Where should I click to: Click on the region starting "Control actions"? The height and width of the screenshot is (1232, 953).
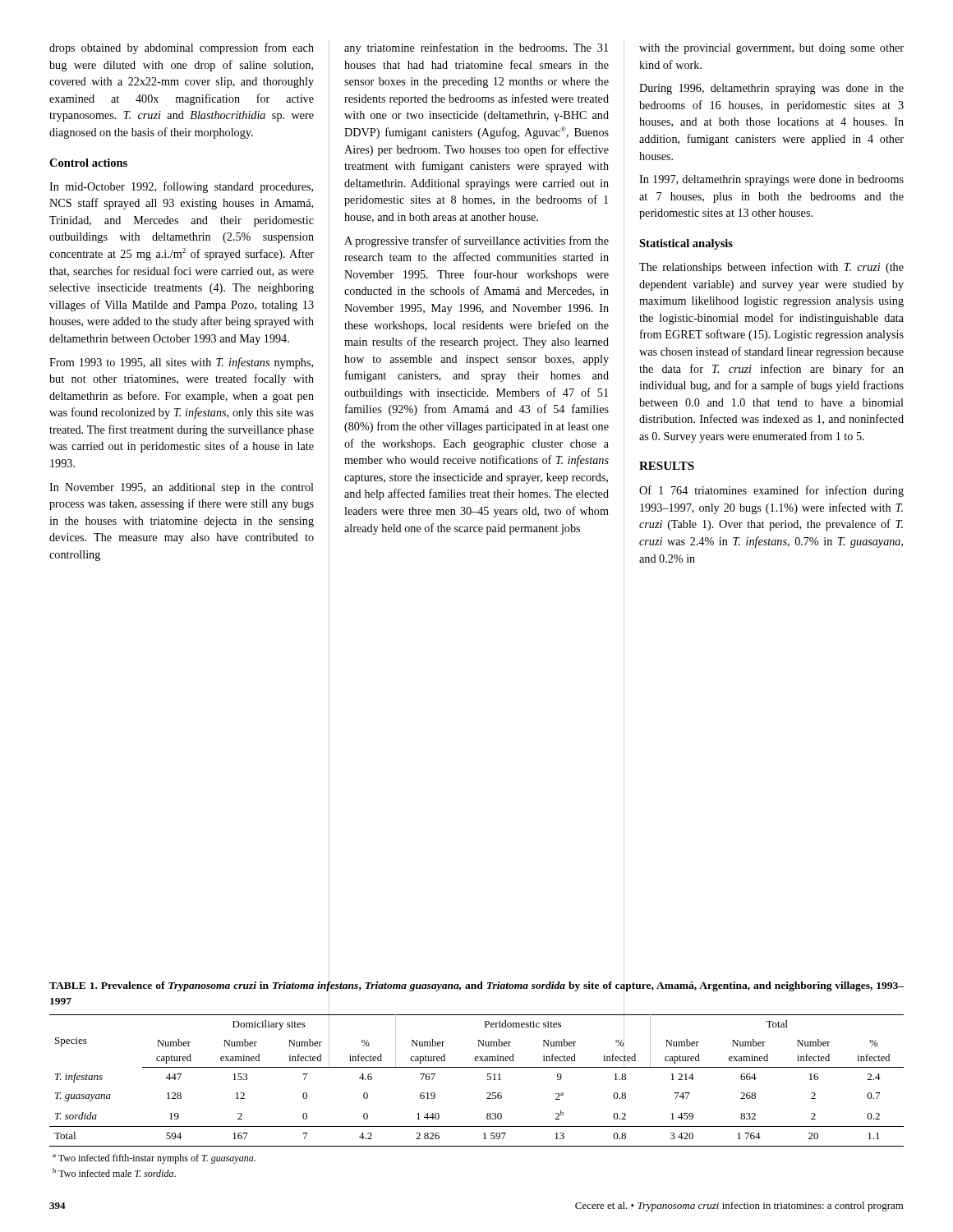[88, 163]
